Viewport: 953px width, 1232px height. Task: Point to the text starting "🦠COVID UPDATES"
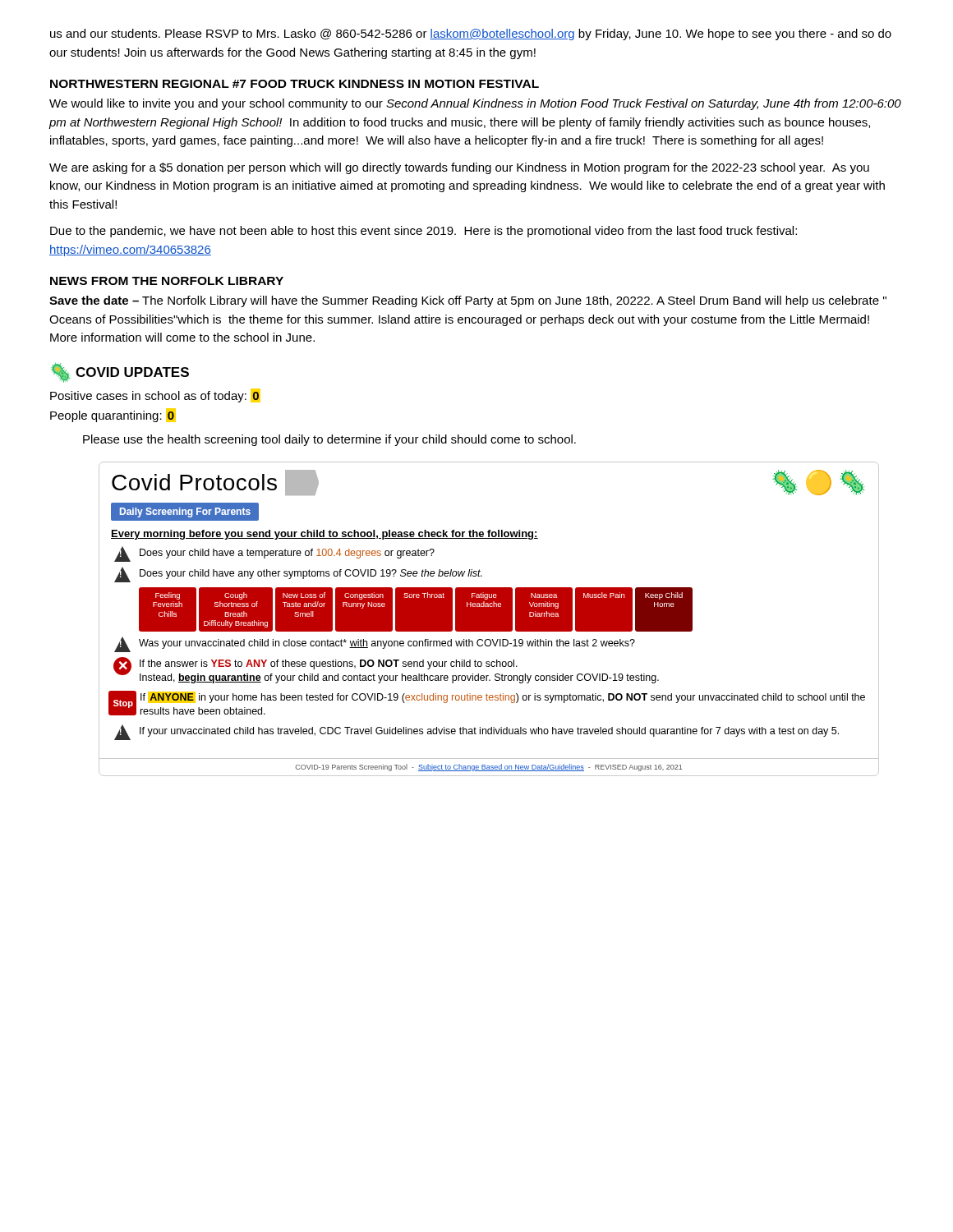click(119, 372)
